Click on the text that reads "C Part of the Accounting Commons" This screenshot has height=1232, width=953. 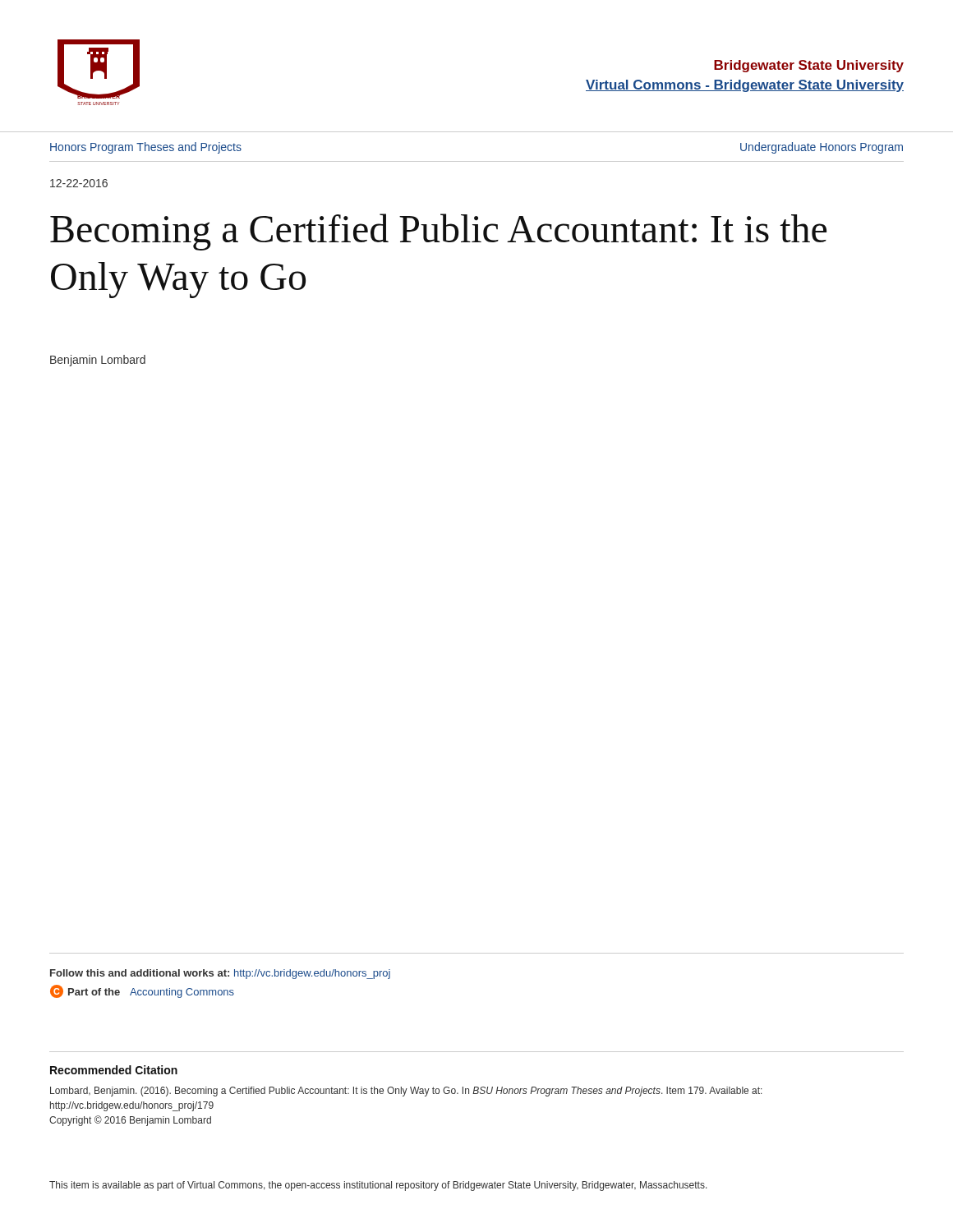[142, 991]
